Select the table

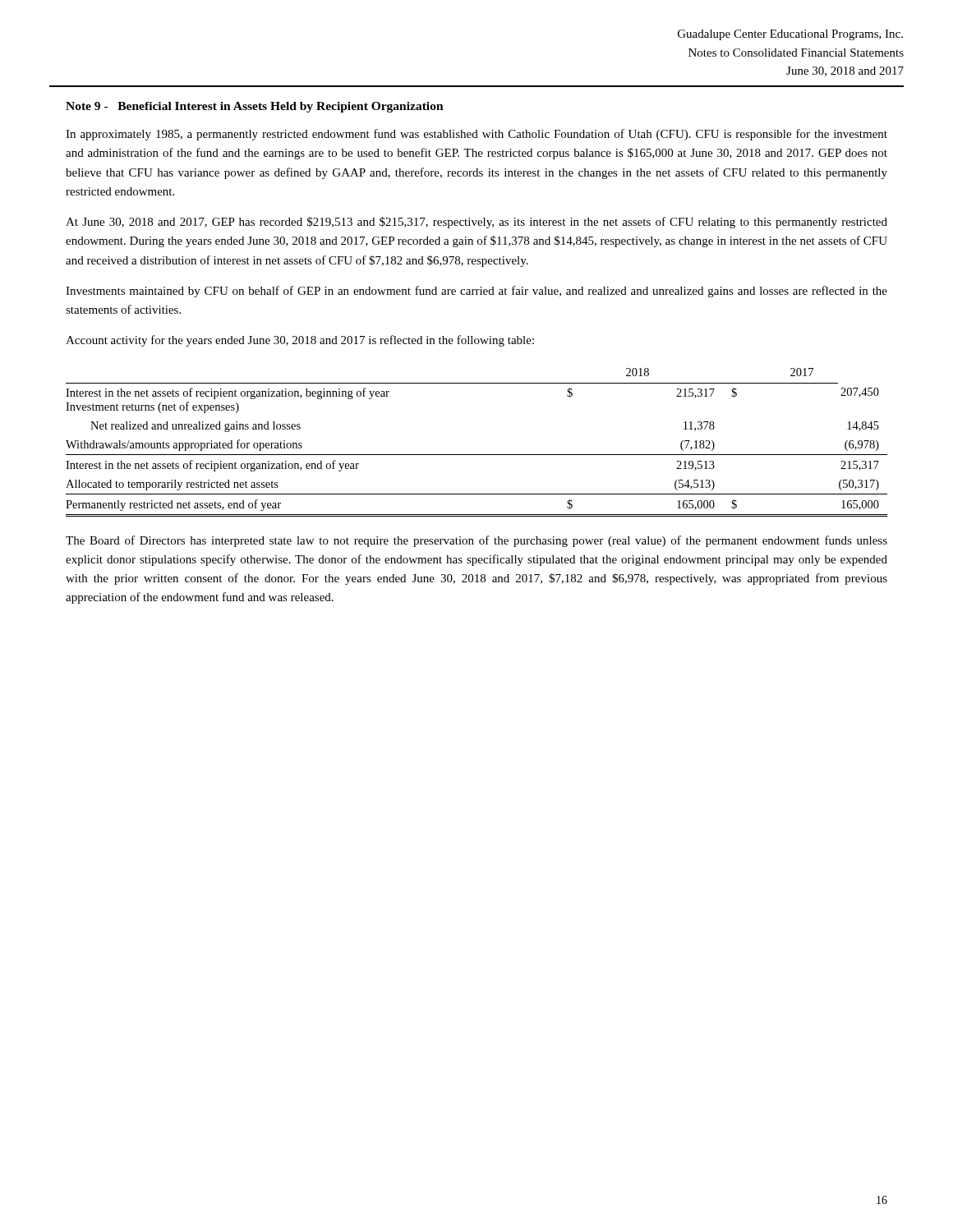pyautogui.click(x=476, y=439)
